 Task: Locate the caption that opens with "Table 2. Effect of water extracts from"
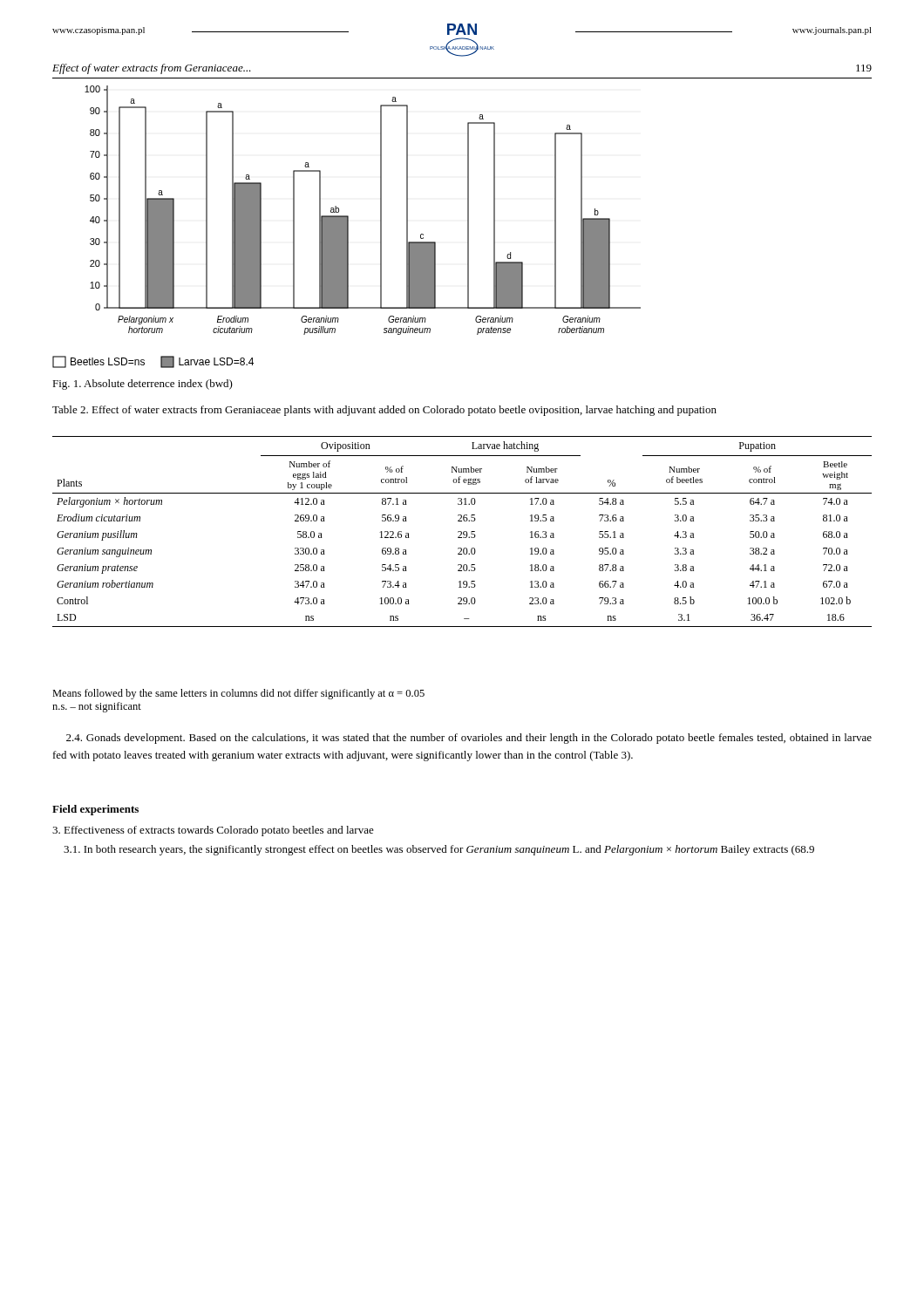click(x=384, y=409)
